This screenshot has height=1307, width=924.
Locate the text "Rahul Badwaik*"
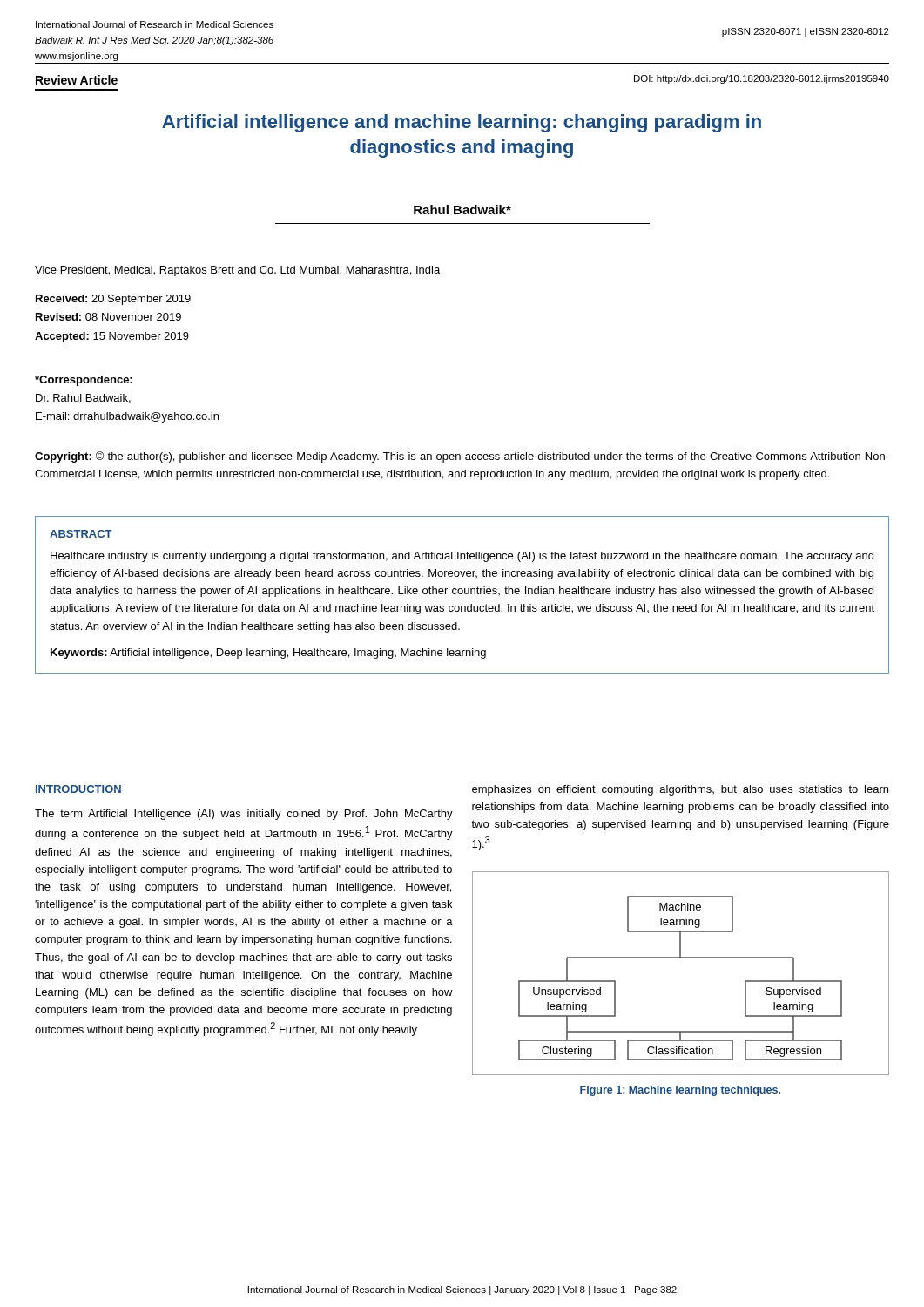462,213
